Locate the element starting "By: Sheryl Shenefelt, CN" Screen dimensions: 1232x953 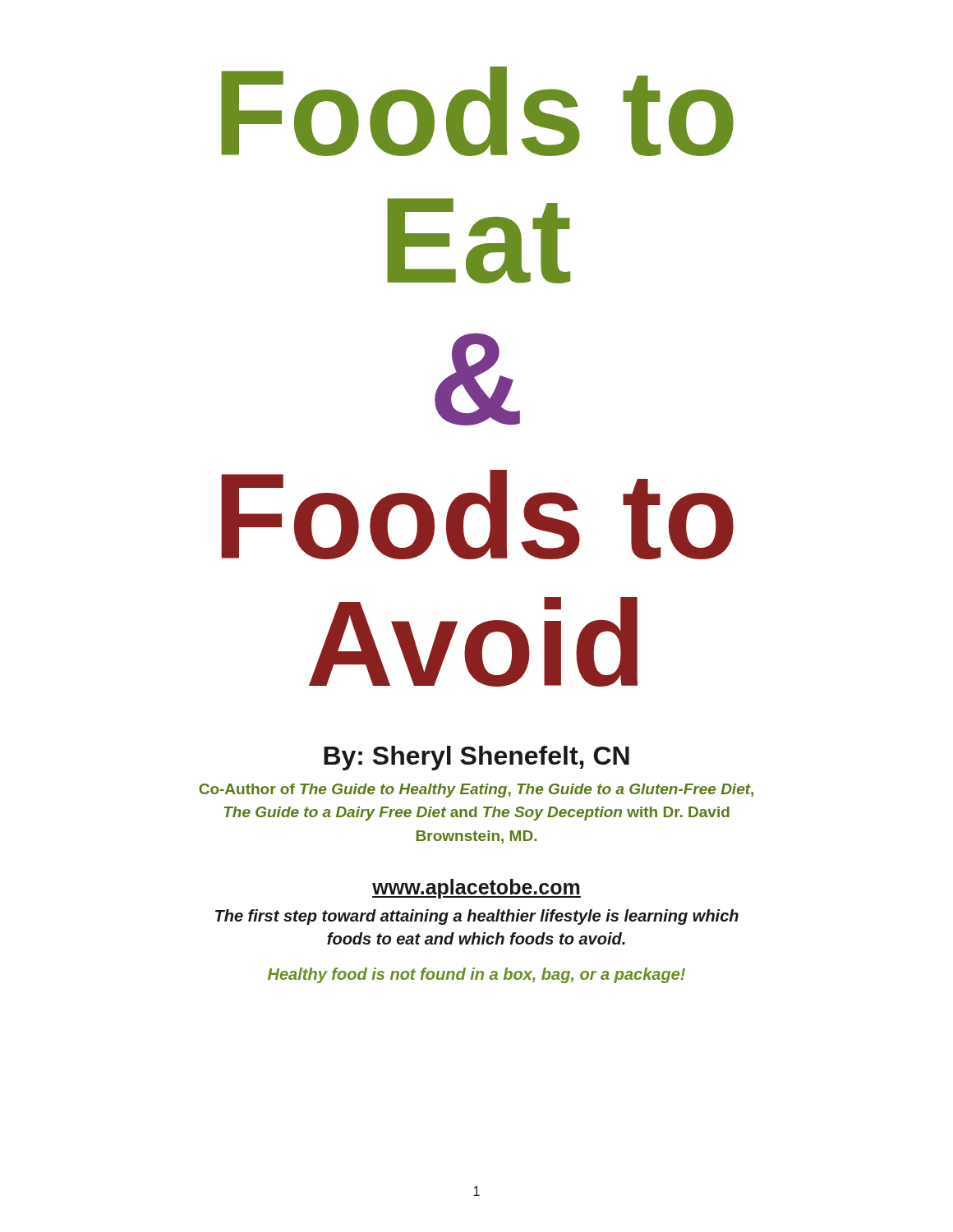pyautogui.click(x=476, y=756)
